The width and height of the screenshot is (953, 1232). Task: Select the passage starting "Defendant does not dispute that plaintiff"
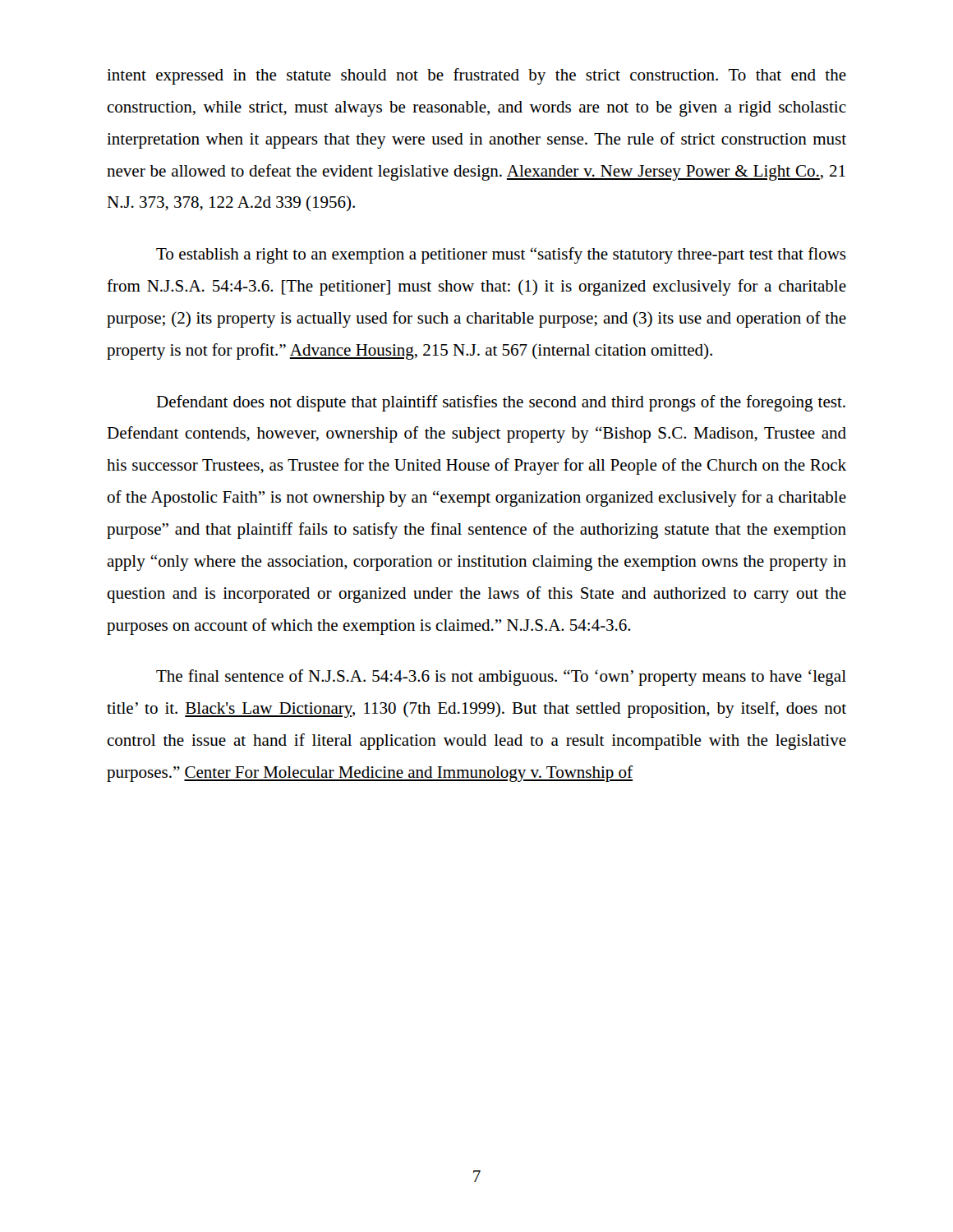pos(476,513)
